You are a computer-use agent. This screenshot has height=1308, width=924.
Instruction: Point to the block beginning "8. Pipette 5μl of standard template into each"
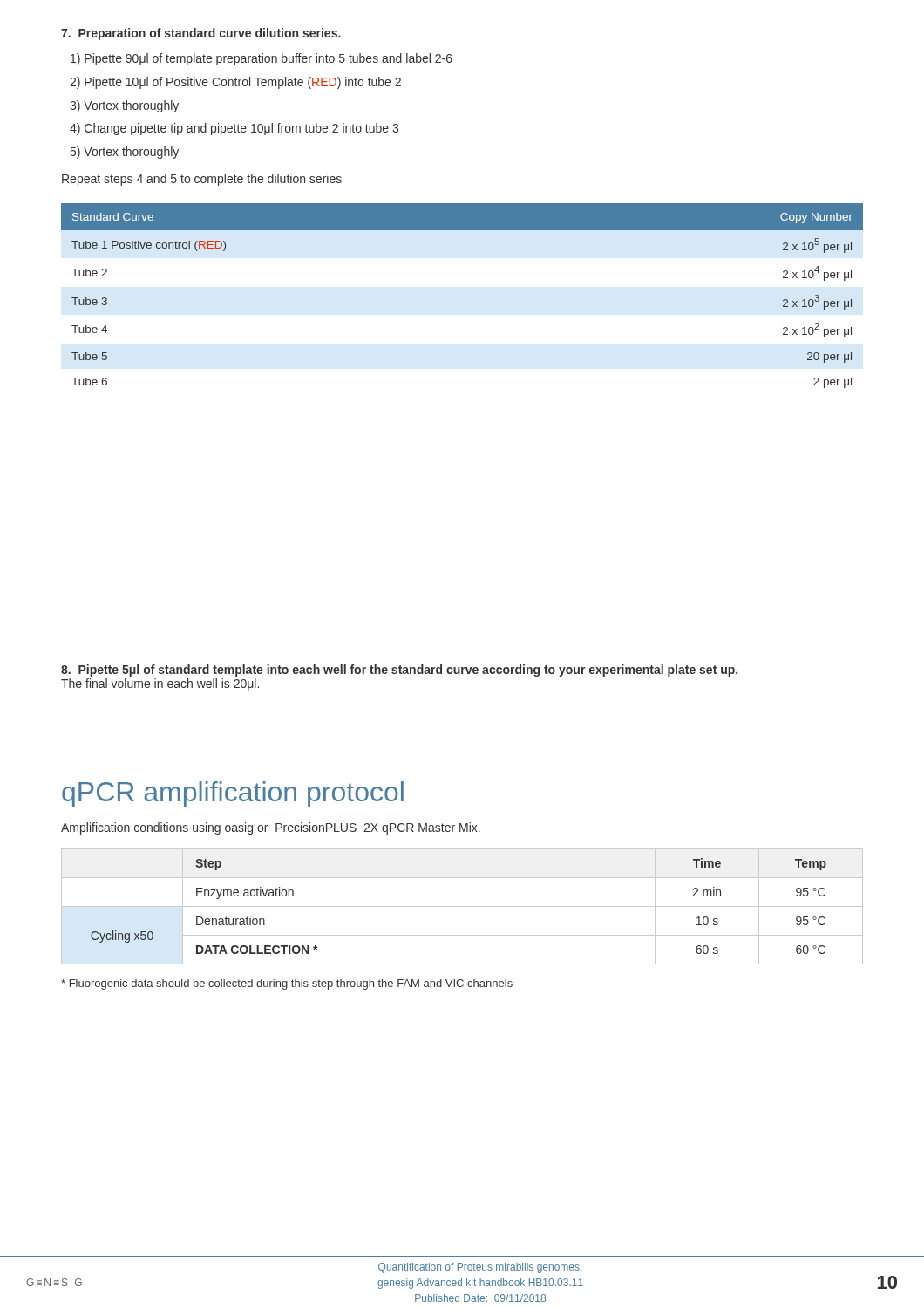pyautogui.click(x=400, y=677)
